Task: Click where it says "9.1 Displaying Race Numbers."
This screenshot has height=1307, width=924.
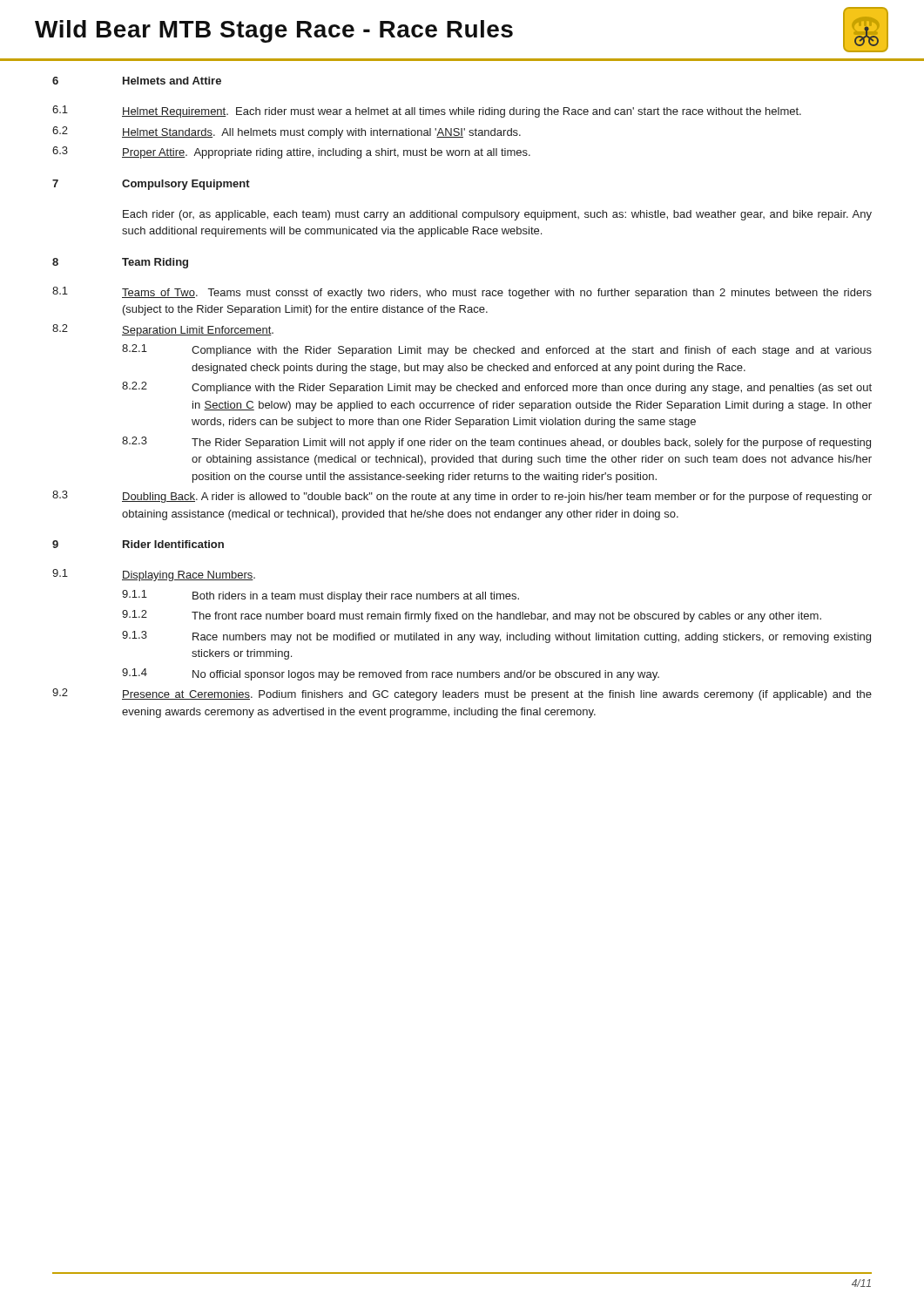Action: pyautogui.click(x=154, y=575)
